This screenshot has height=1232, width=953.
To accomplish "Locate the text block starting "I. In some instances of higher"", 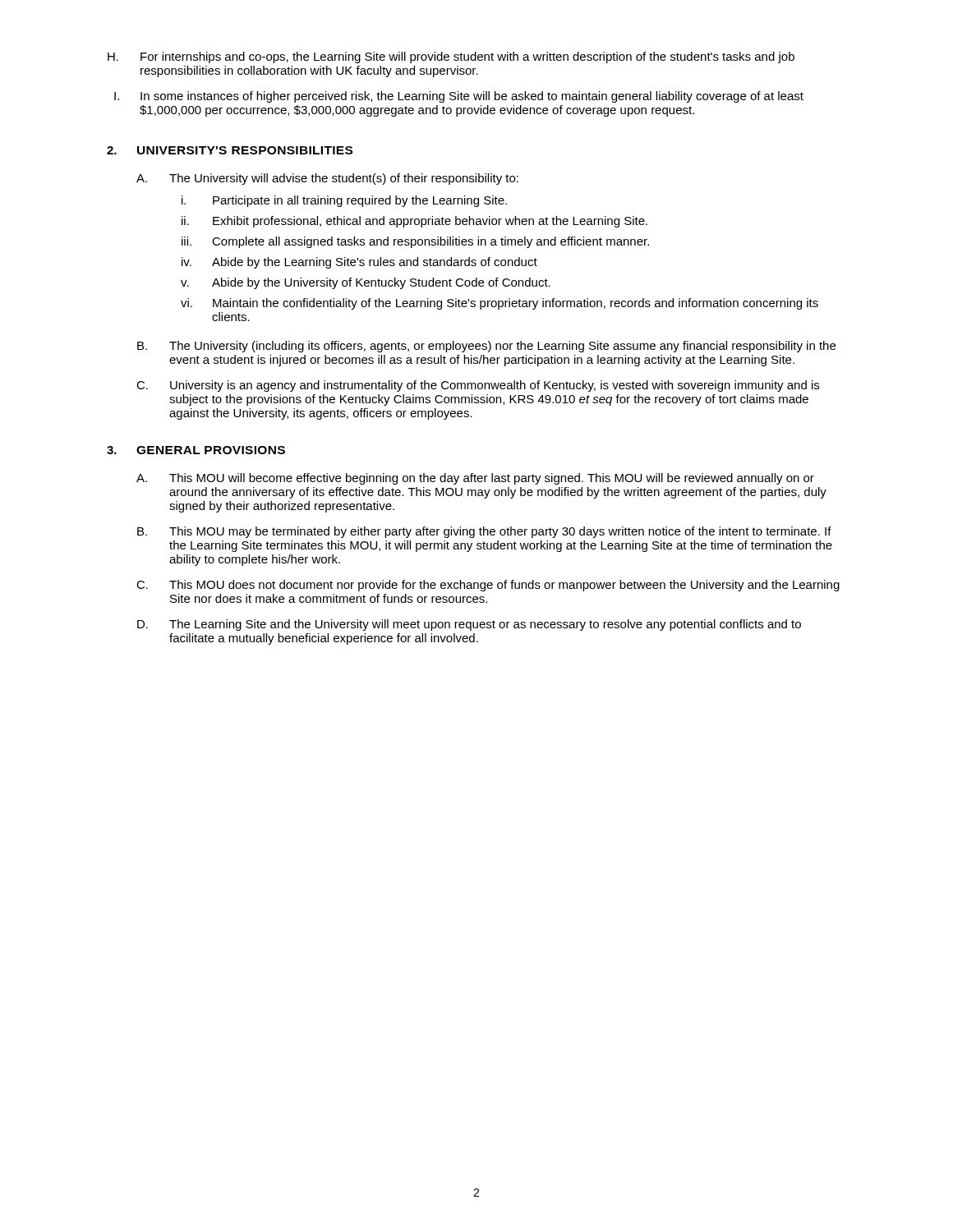I will pyautogui.click(x=480, y=103).
